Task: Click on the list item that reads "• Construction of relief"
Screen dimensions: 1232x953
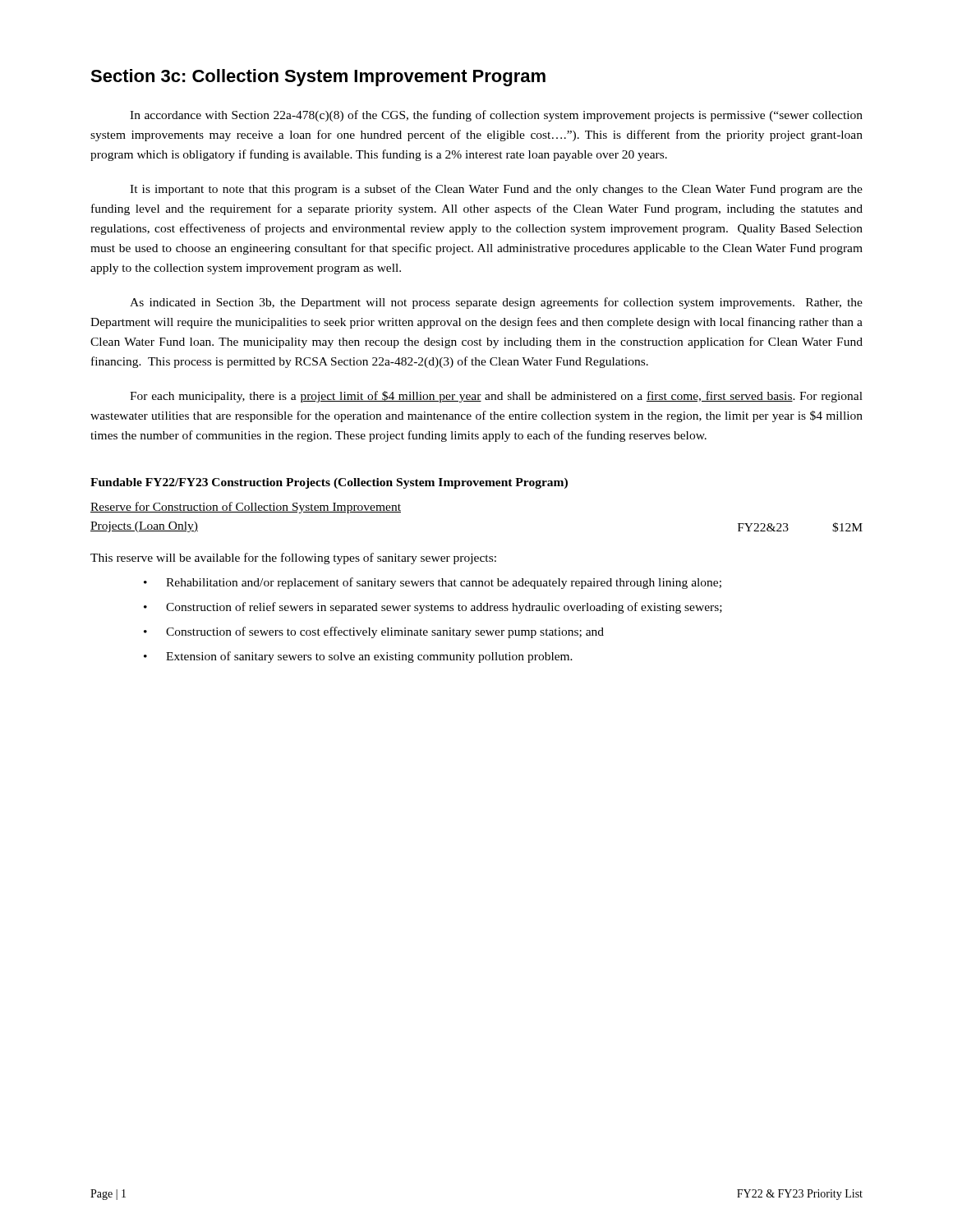Action: pos(497,607)
